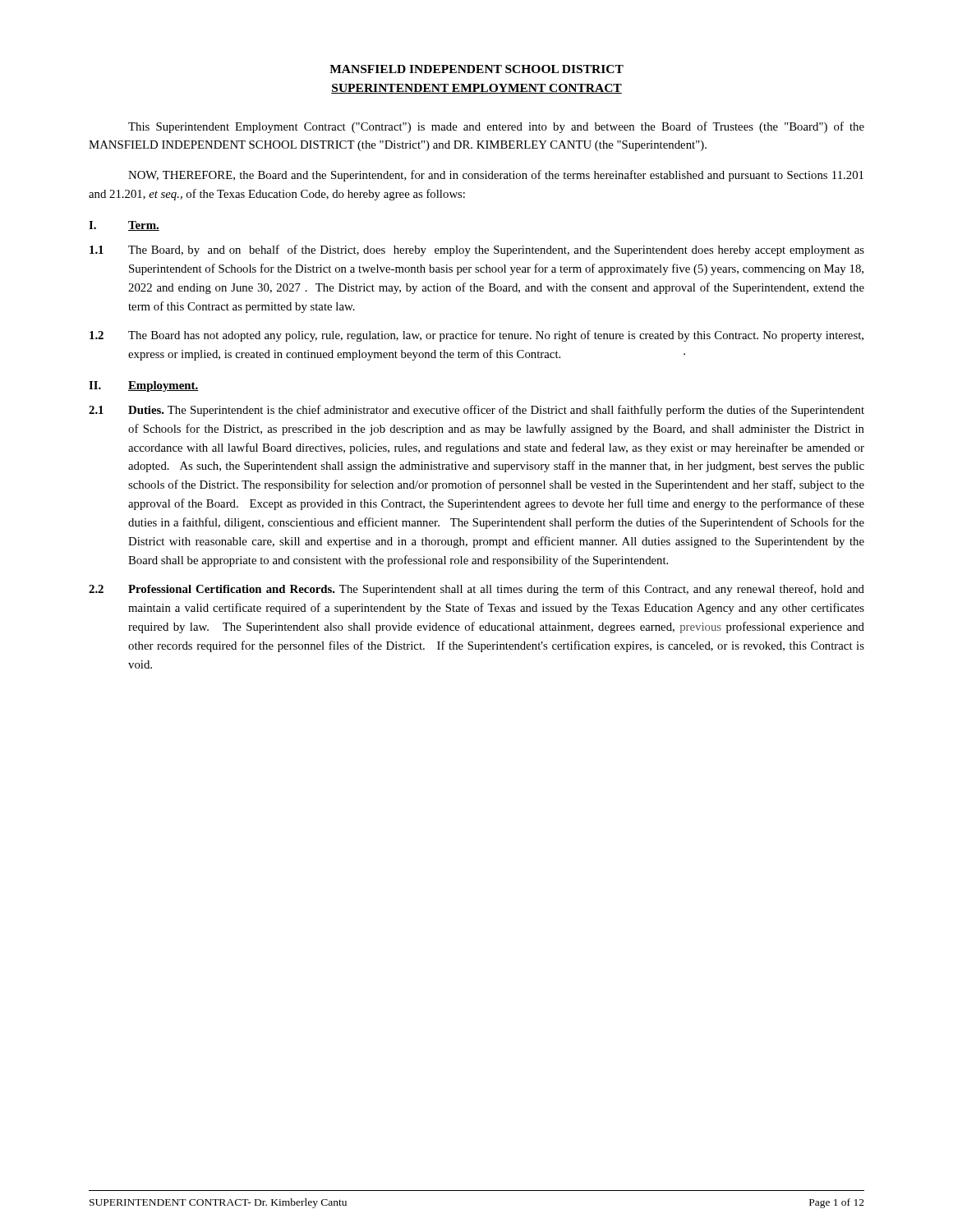Find the text block containing "1 Duties. The Superintendent is the chief"

pos(476,485)
